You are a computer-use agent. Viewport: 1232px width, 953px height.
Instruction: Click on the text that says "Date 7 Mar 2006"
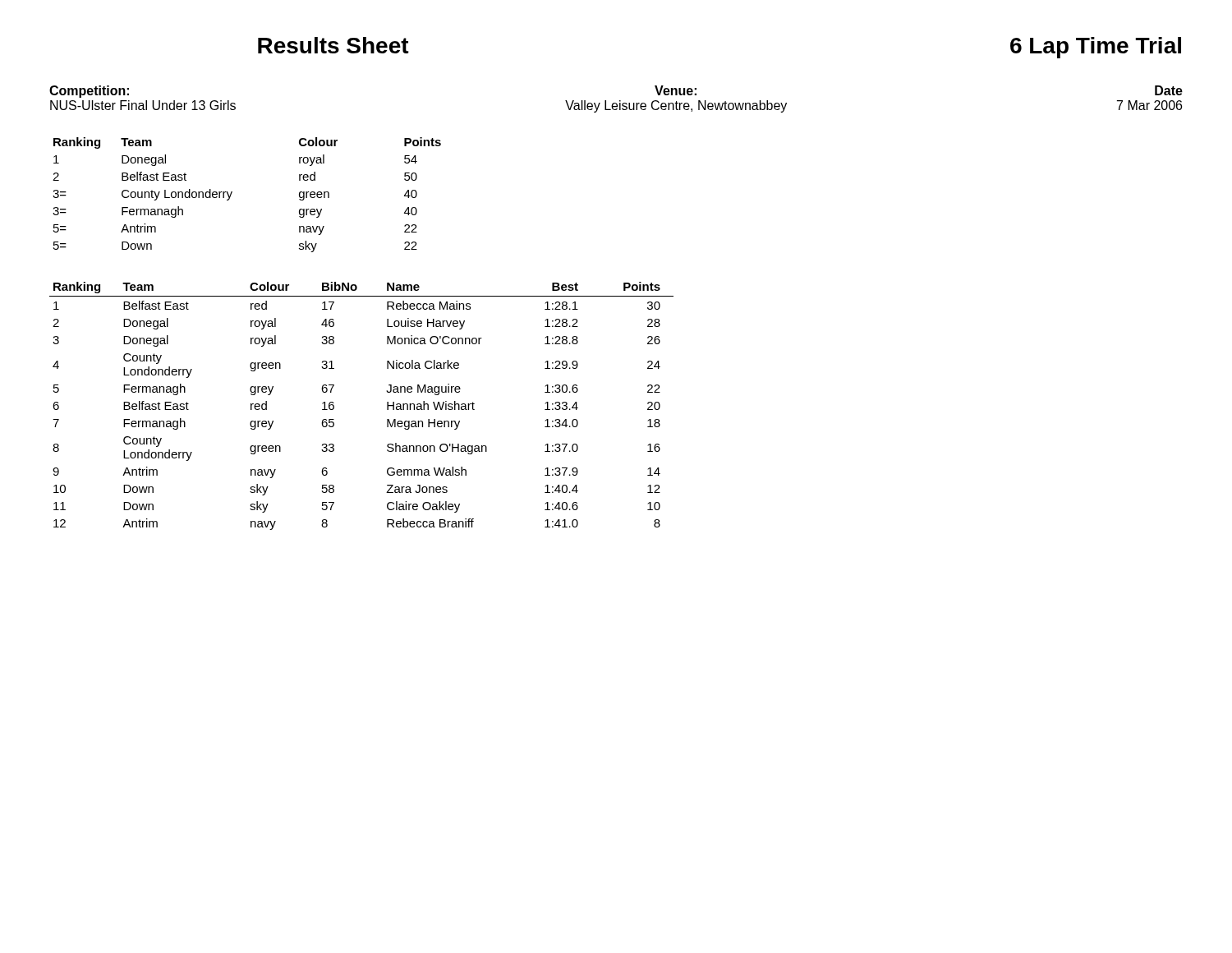[1149, 98]
